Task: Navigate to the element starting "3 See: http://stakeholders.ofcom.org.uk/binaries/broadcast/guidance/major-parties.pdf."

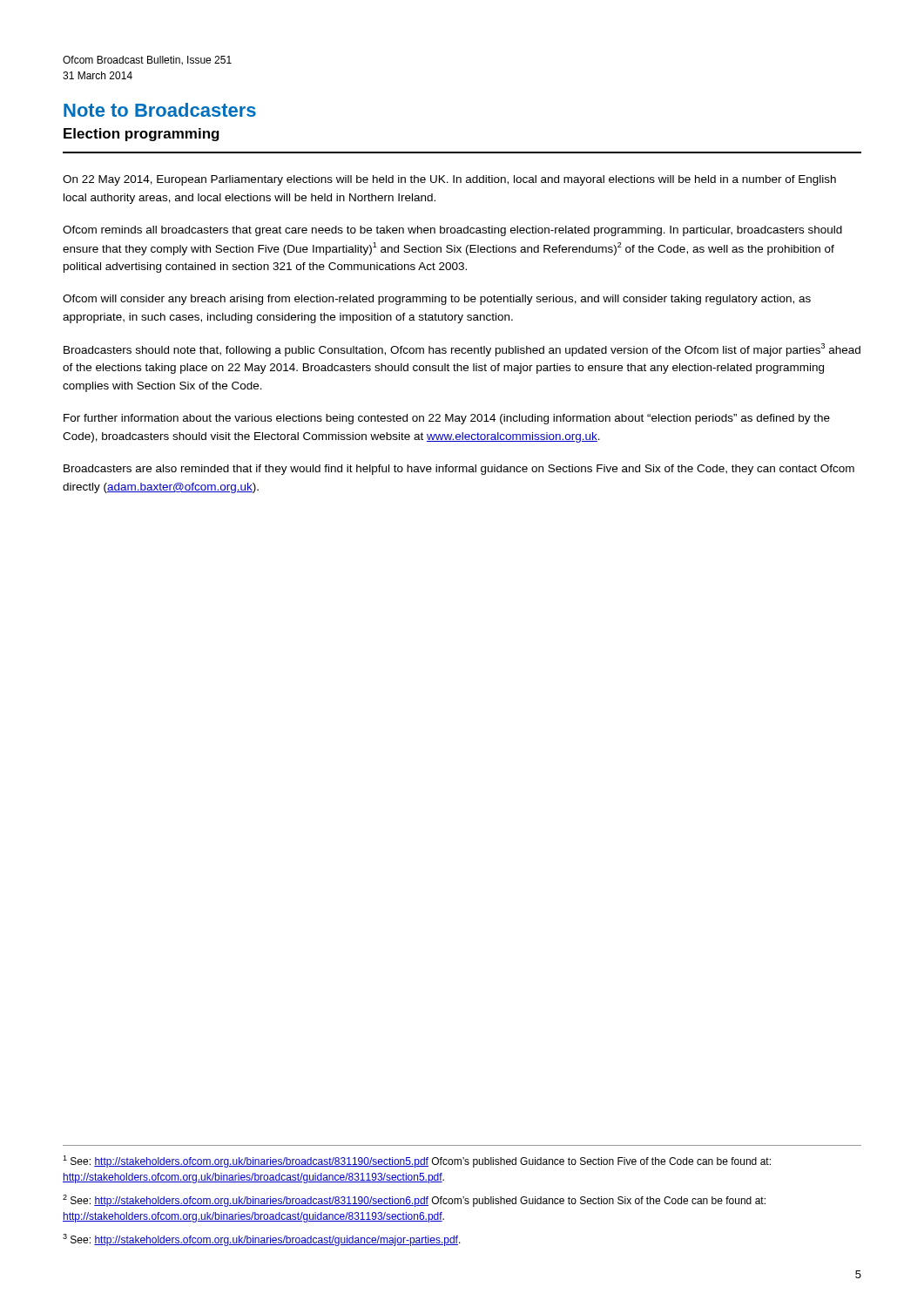Action: click(x=262, y=1239)
